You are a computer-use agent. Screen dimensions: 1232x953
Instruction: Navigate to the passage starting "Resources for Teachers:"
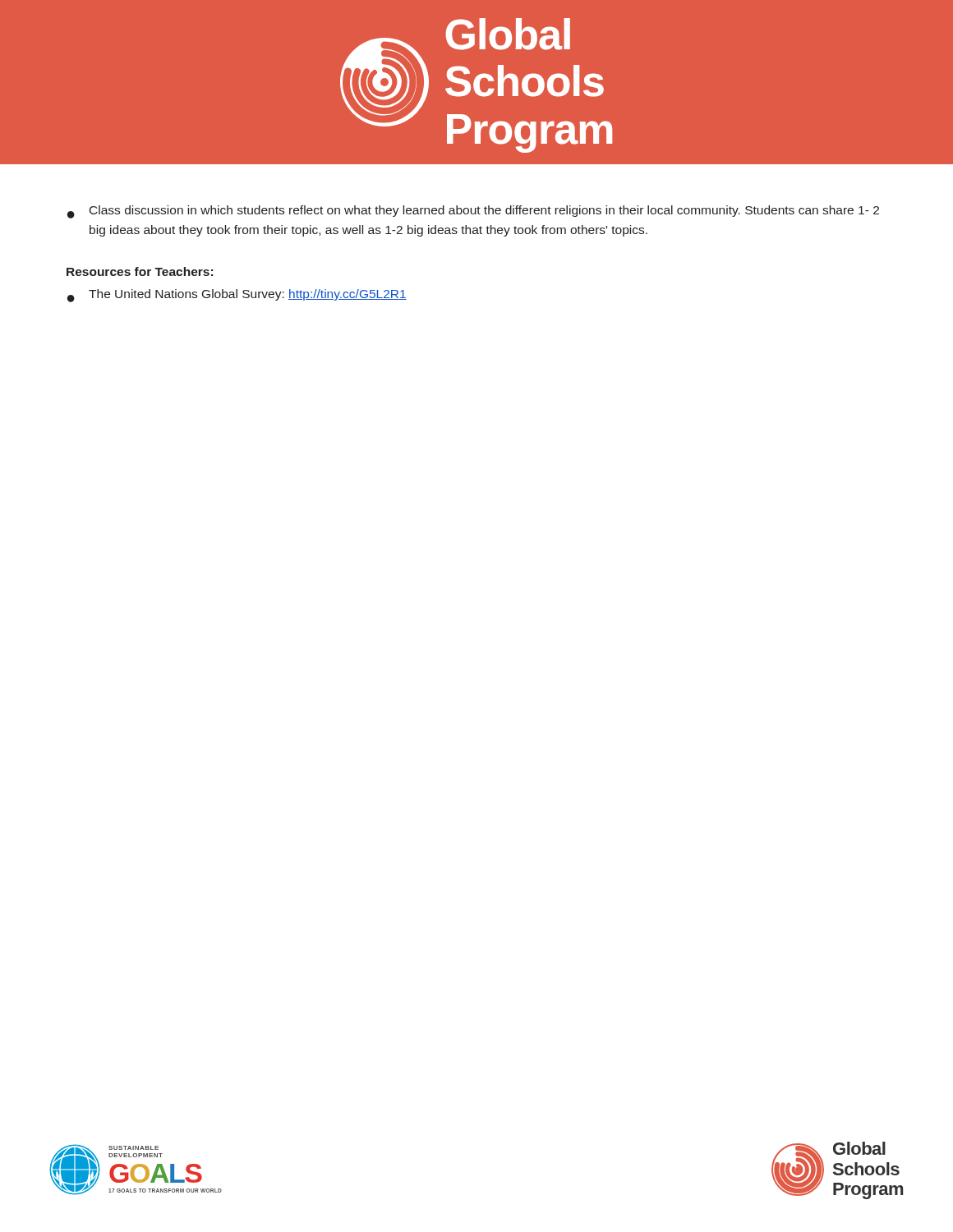140,271
